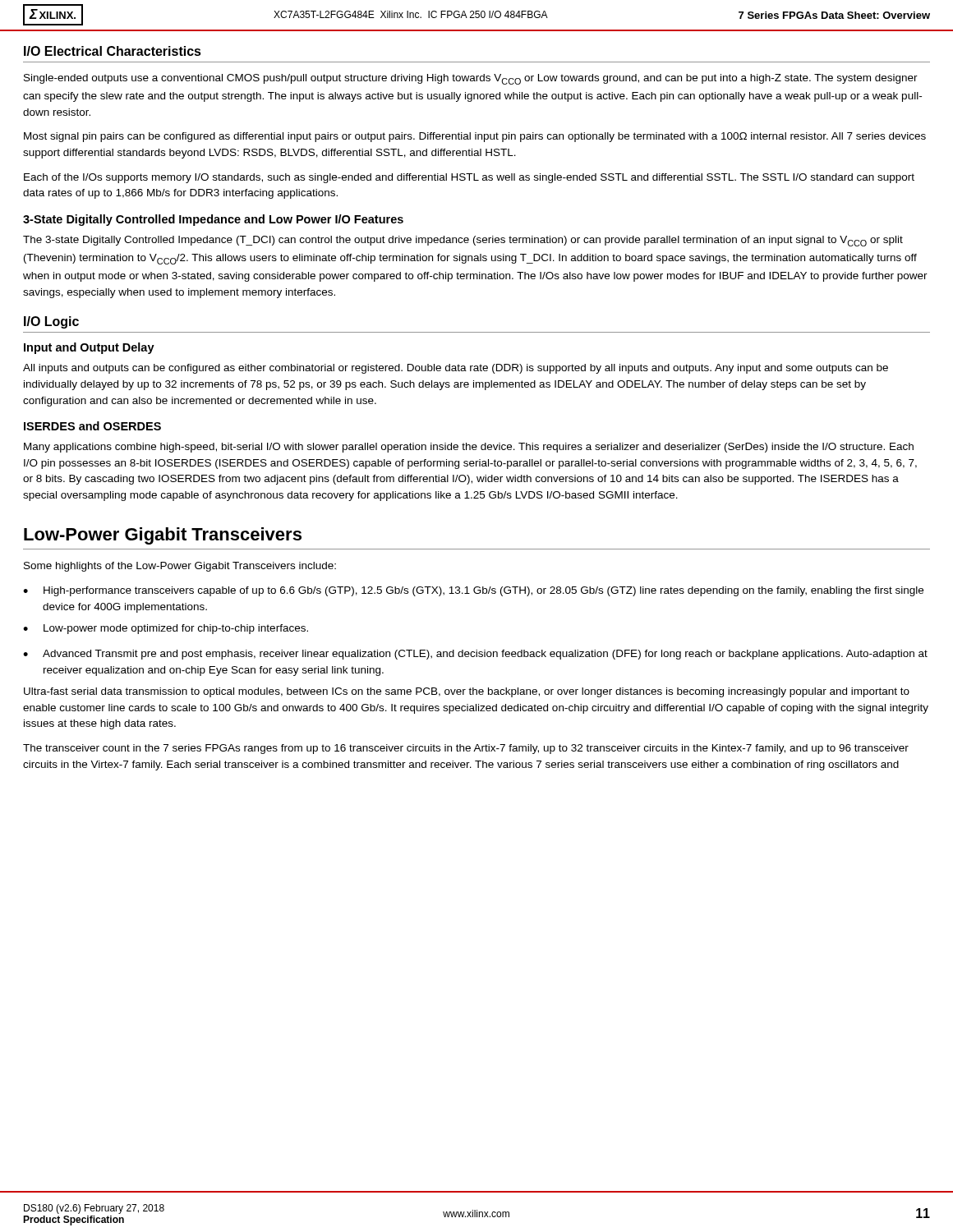Locate the element starting "ISERDES and OSERDES"

coord(92,426)
